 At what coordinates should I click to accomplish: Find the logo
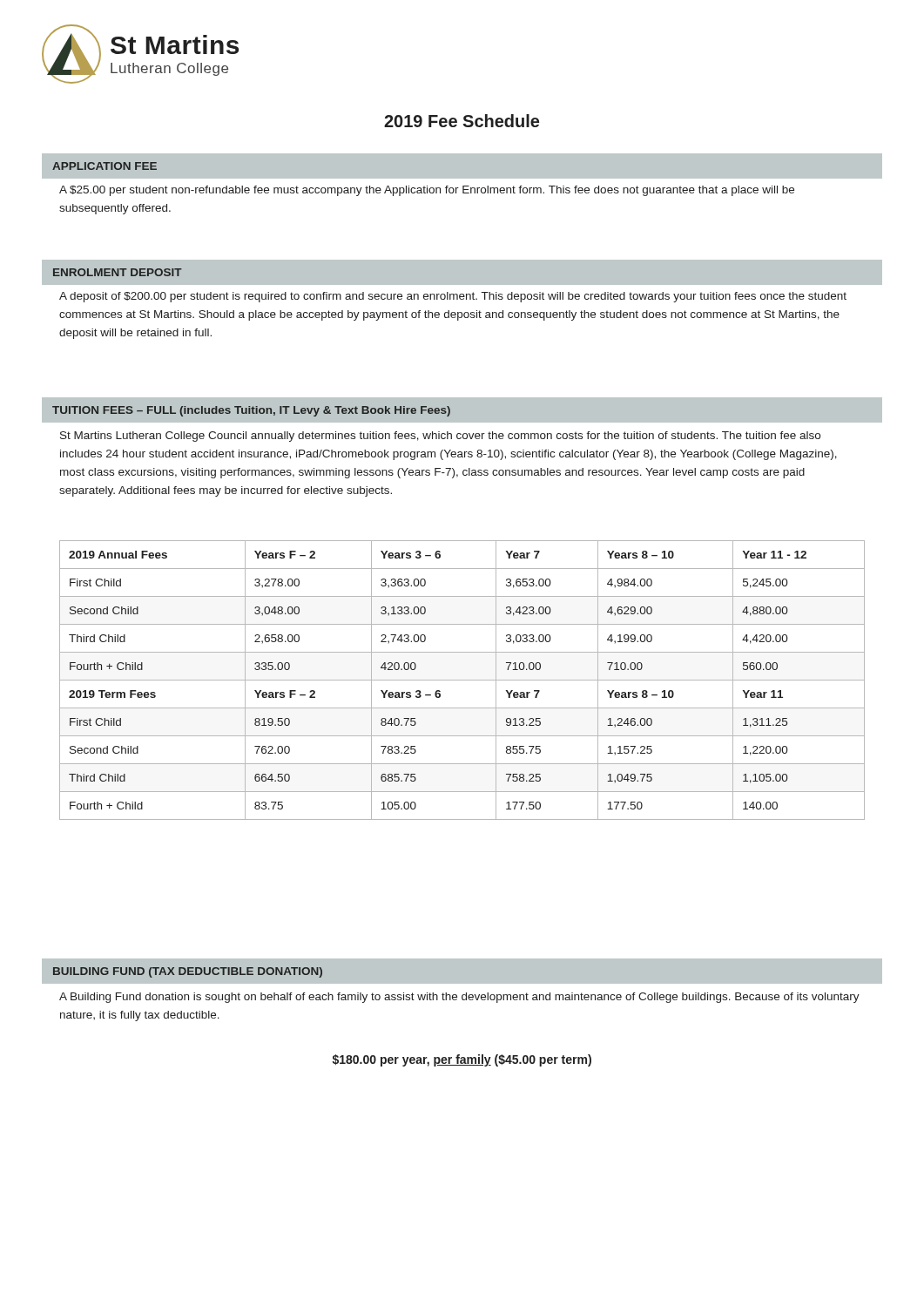click(x=141, y=54)
